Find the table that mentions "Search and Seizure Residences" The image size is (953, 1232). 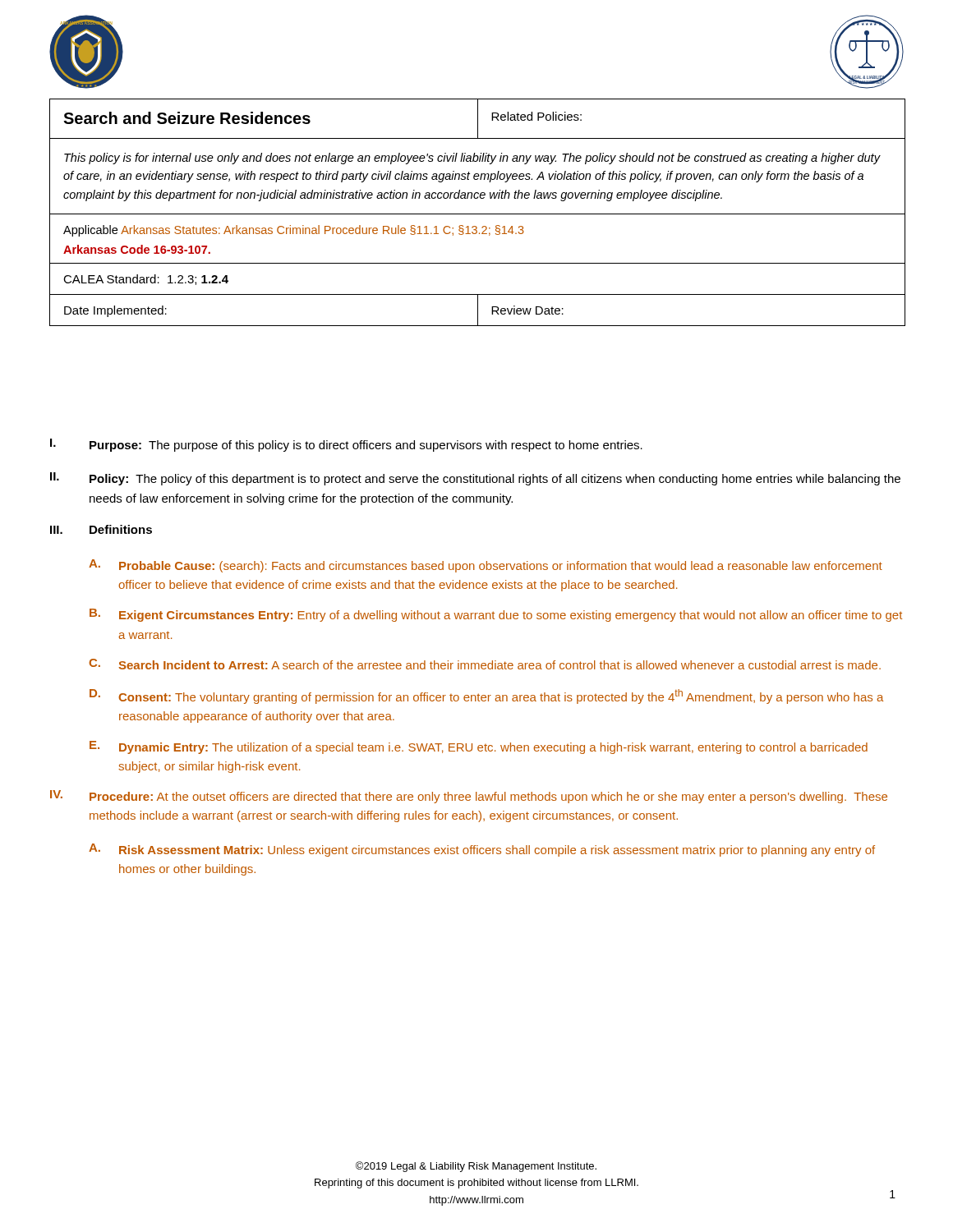tap(477, 212)
